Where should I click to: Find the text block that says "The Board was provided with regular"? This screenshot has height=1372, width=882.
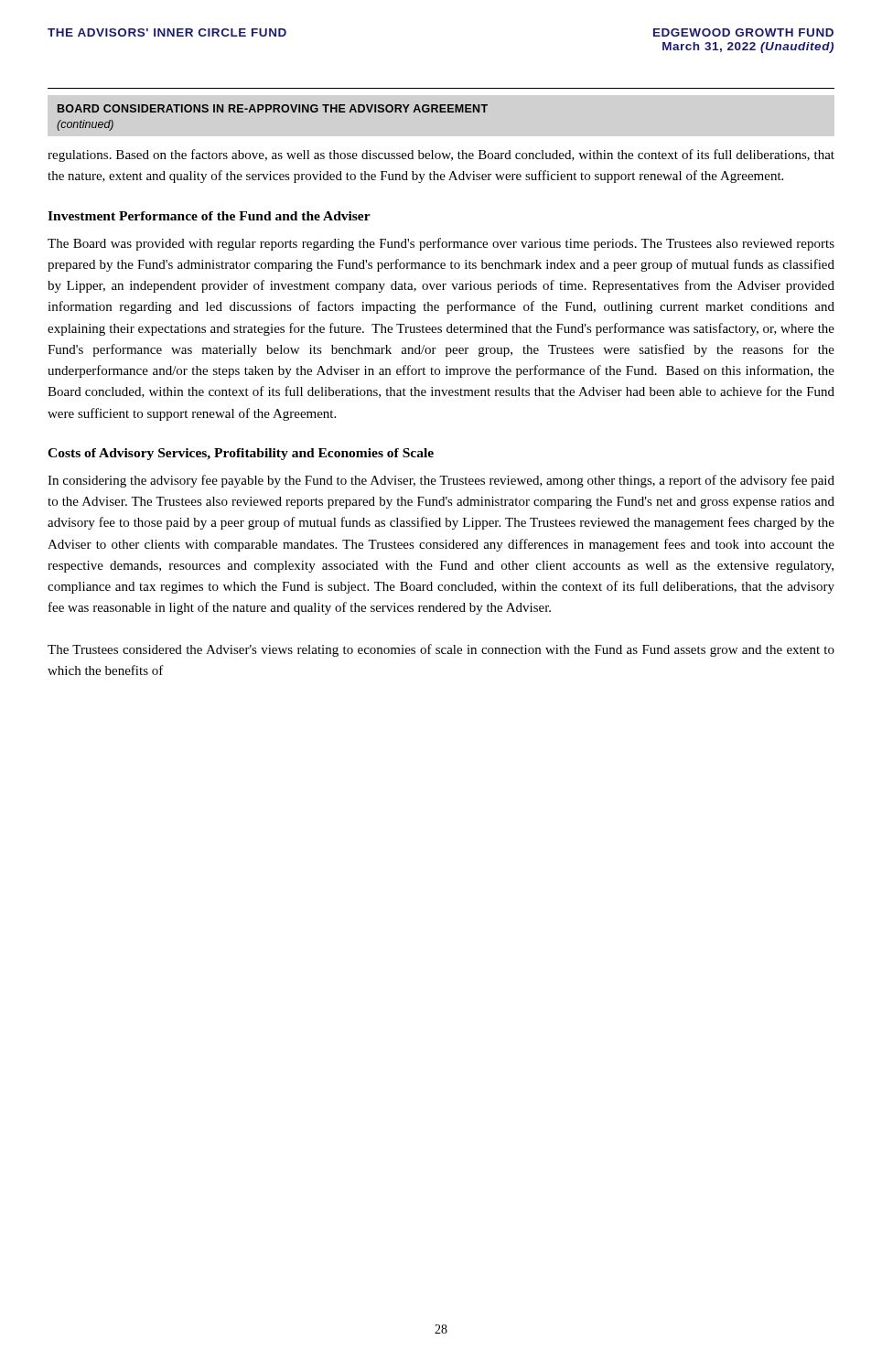click(x=441, y=328)
